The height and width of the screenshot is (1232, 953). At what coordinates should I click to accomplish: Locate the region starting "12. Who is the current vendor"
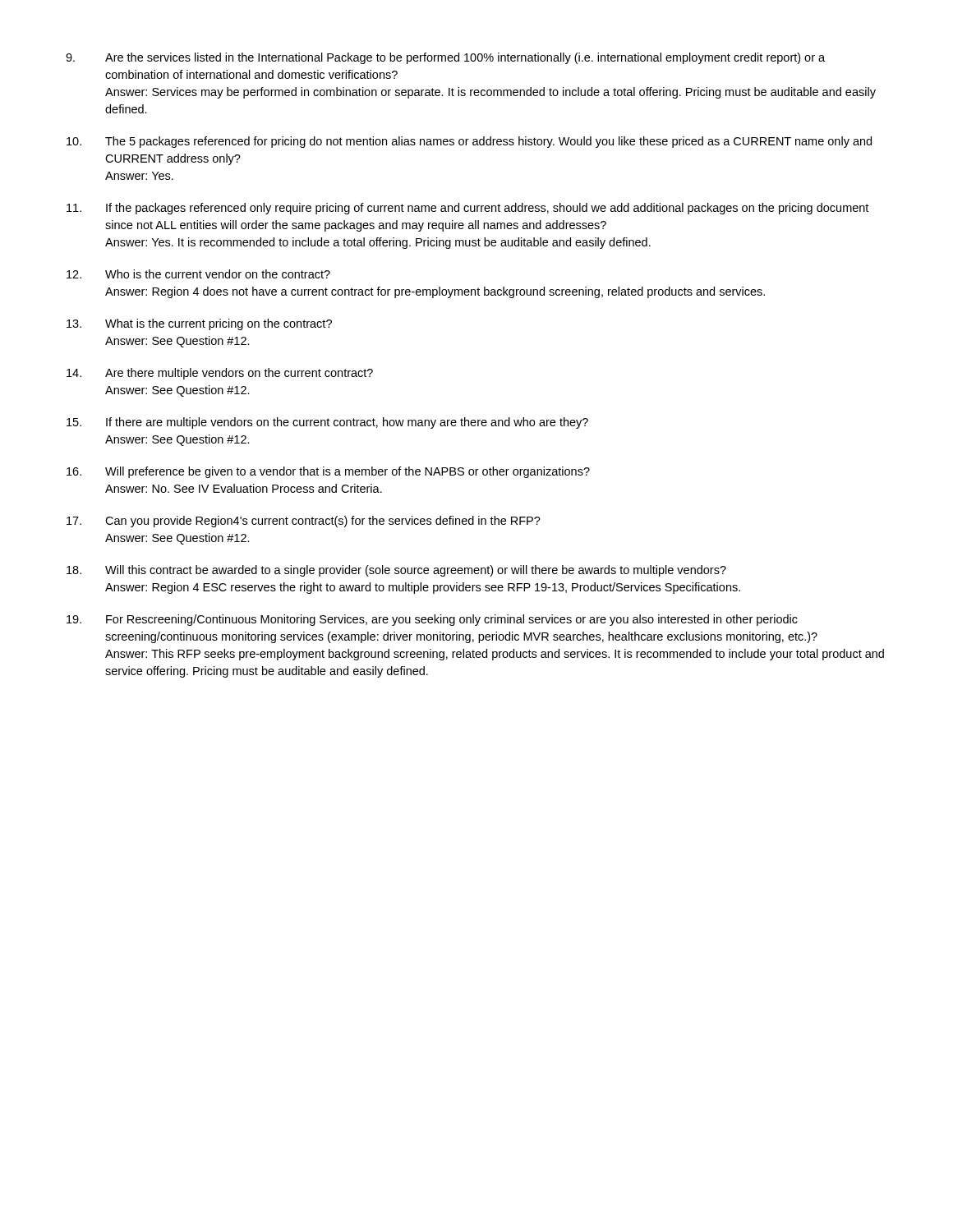(x=476, y=283)
